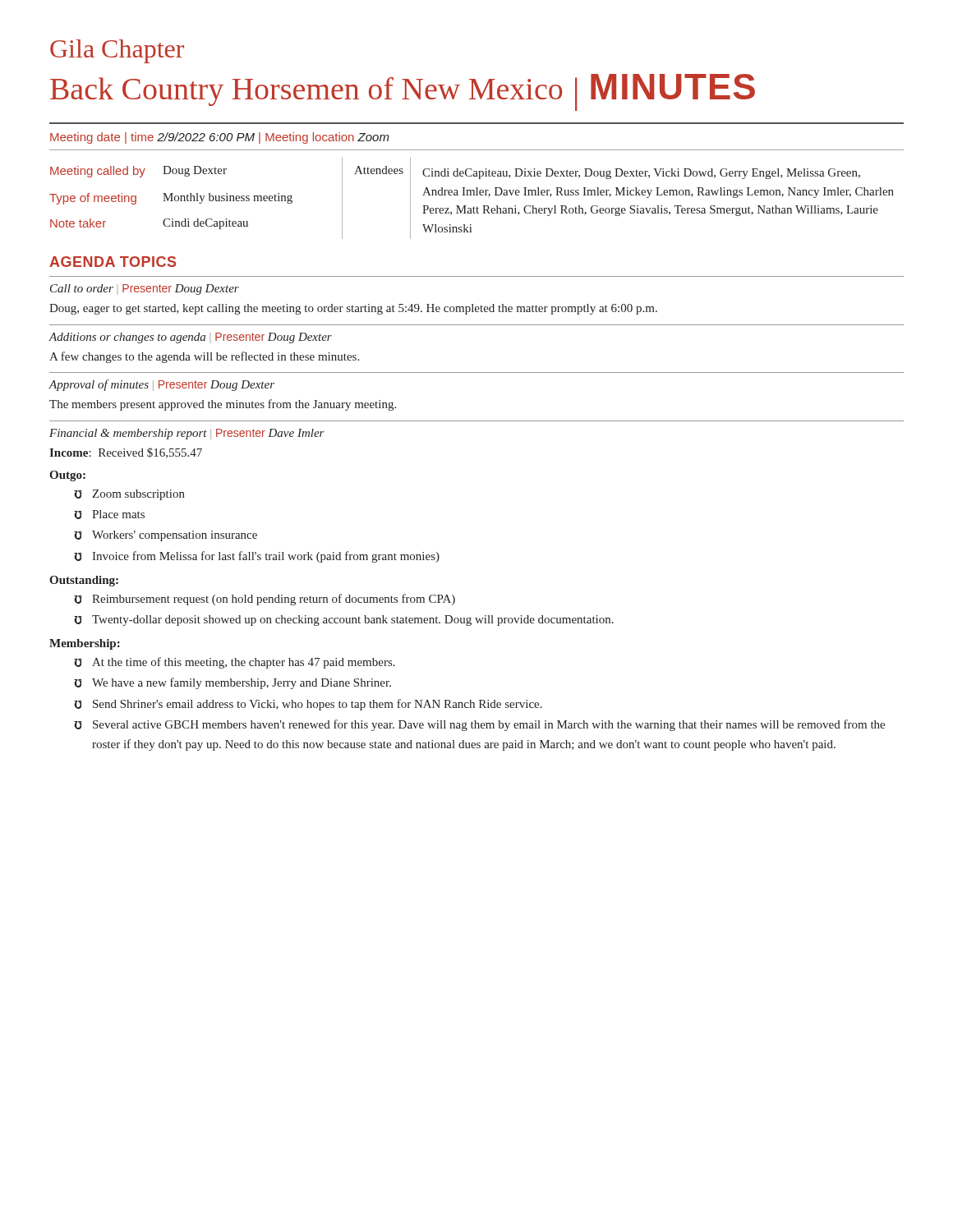Image resolution: width=953 pixels, height=1232 pixels.
Task: Find "Approval of minutes | Presenter Doug Dexter" on this page
Action: pos(162,384)
